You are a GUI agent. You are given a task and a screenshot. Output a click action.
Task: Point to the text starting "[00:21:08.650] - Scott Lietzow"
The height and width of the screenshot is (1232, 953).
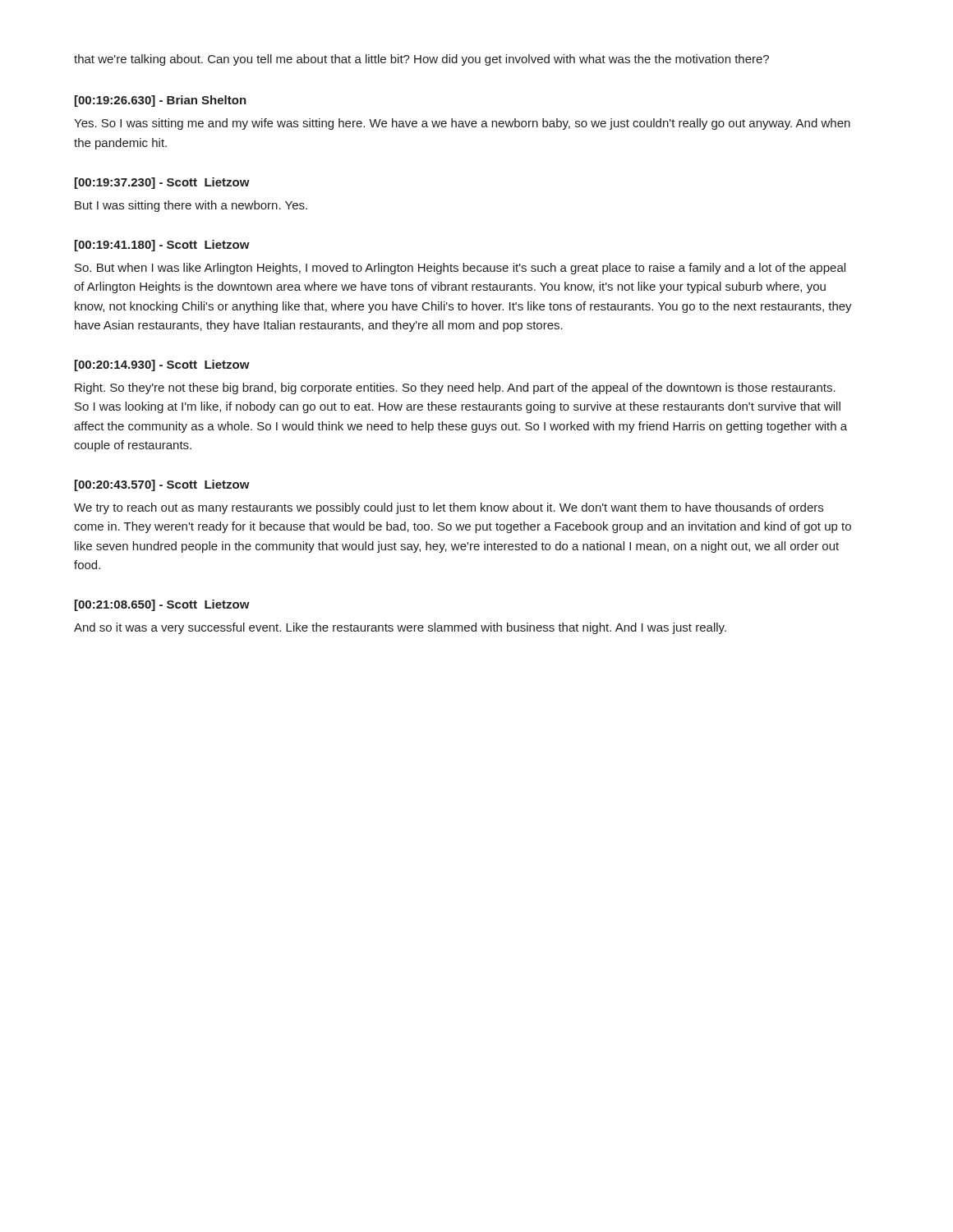(x=162, y=604)
